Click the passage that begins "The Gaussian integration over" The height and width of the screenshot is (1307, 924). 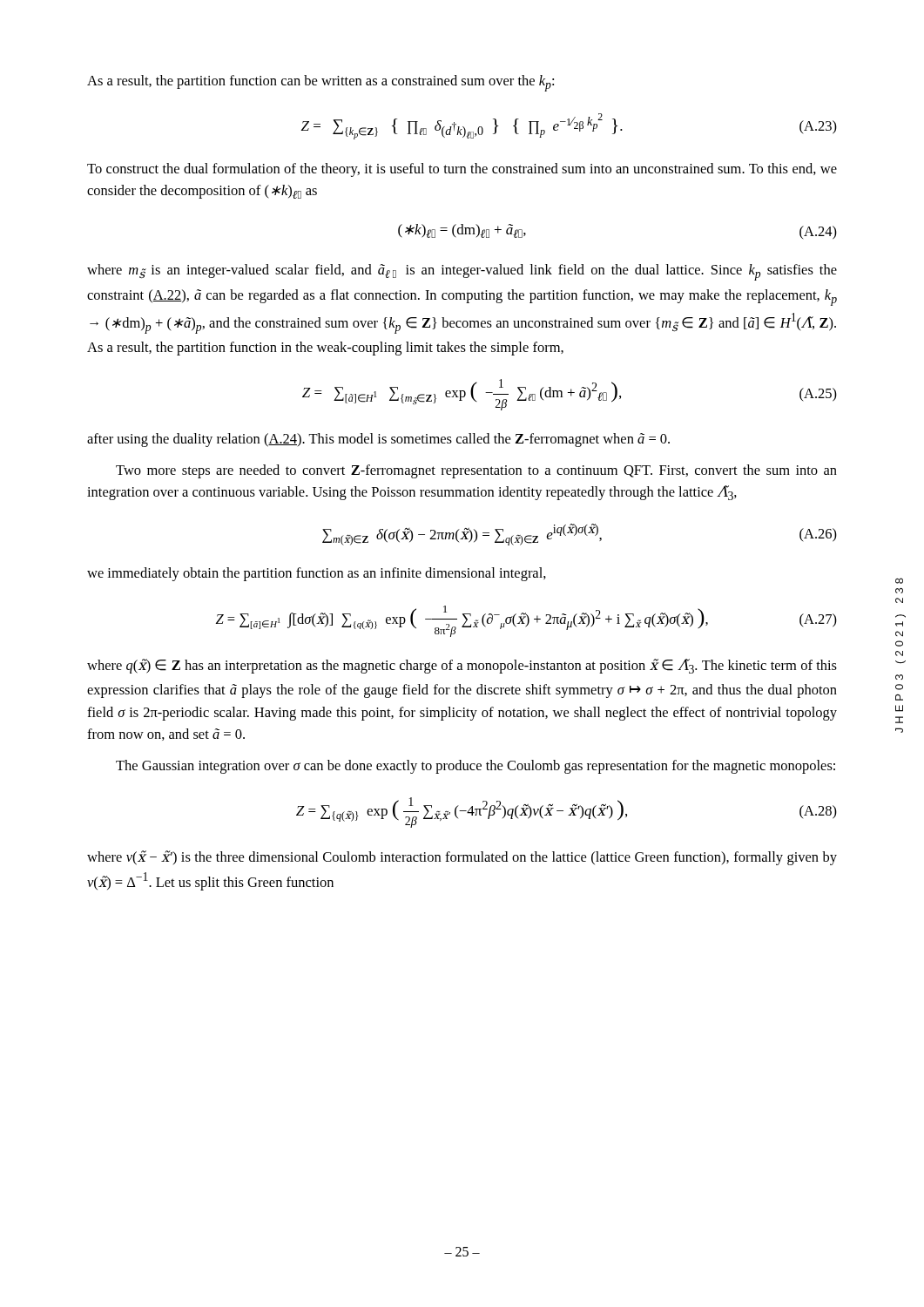click(x=476, y=765)
